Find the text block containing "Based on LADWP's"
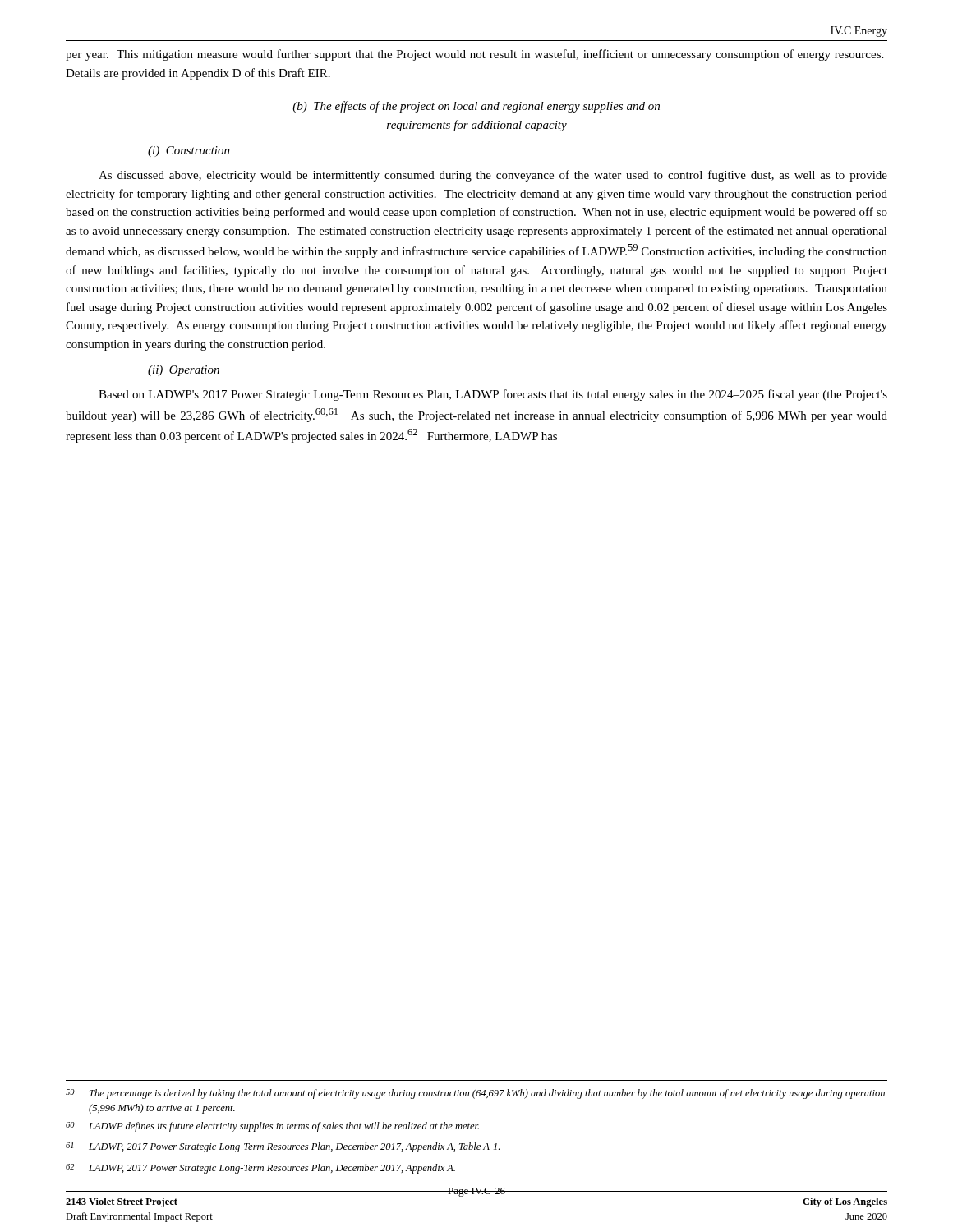 [476, 415]
